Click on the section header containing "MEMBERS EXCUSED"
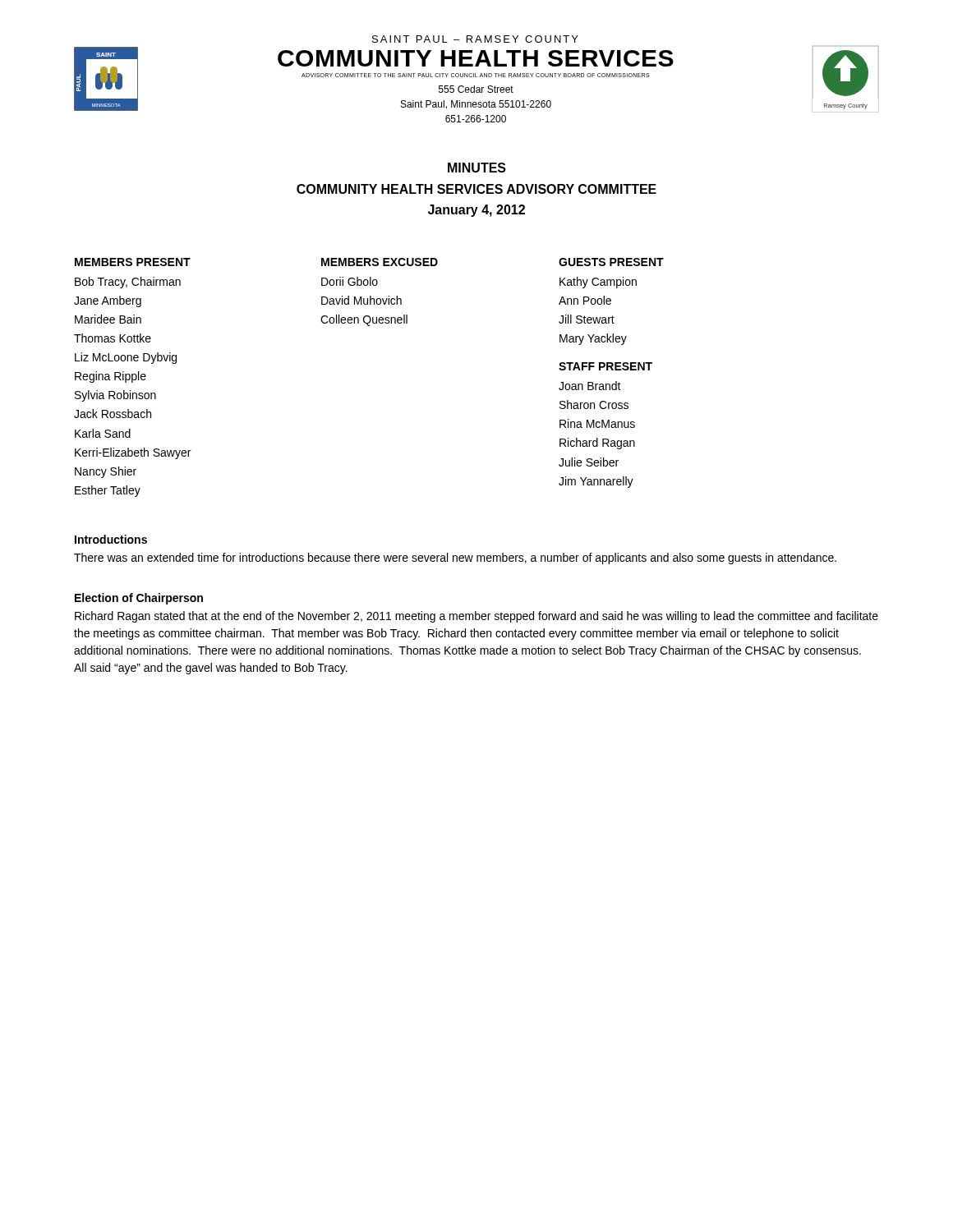Image resolution: width=953 pixels, height=1232 pixels. [x=379, y=262]
